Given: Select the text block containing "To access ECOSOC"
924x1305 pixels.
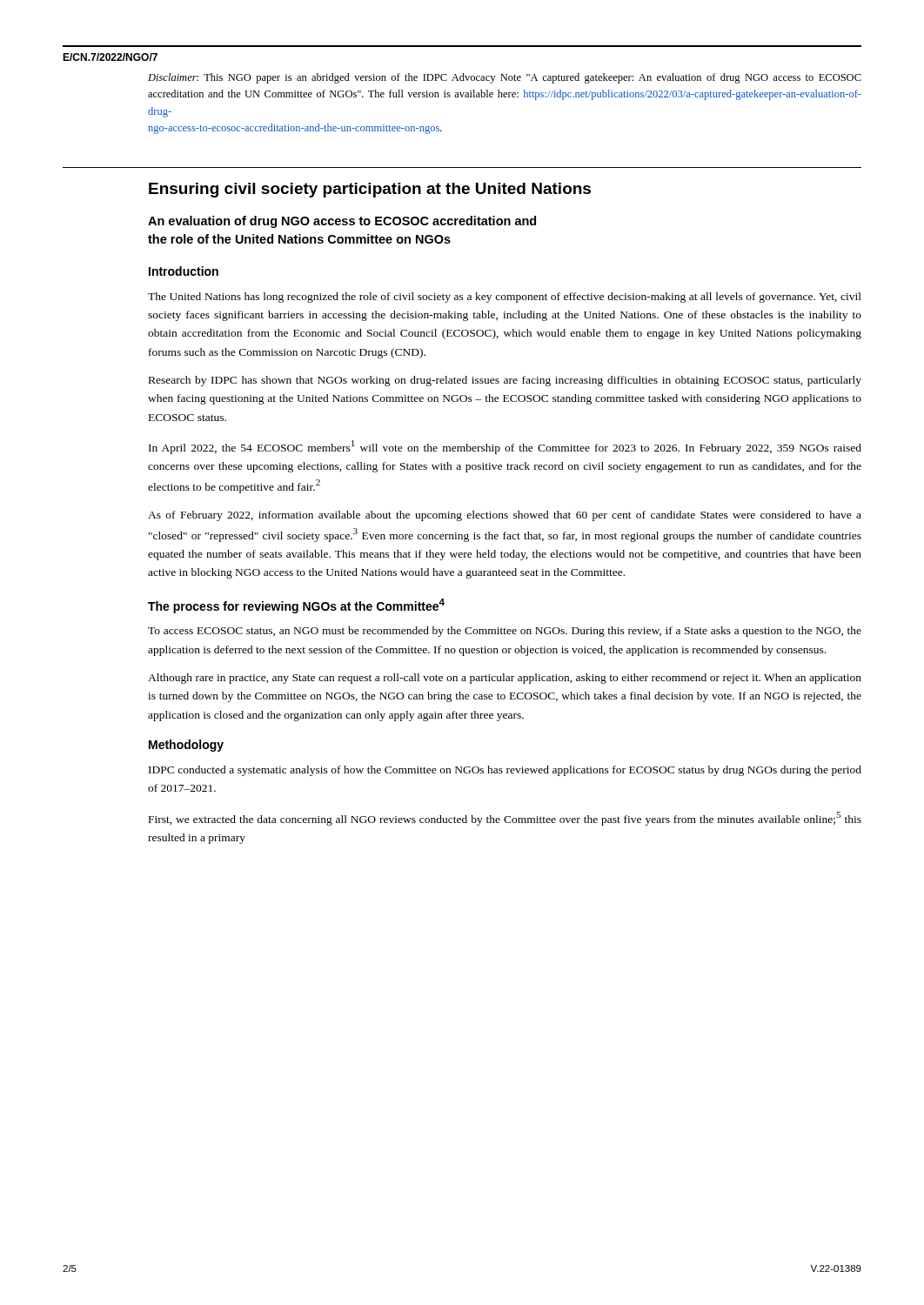Looking at the screenshot, I should (505, 640).
